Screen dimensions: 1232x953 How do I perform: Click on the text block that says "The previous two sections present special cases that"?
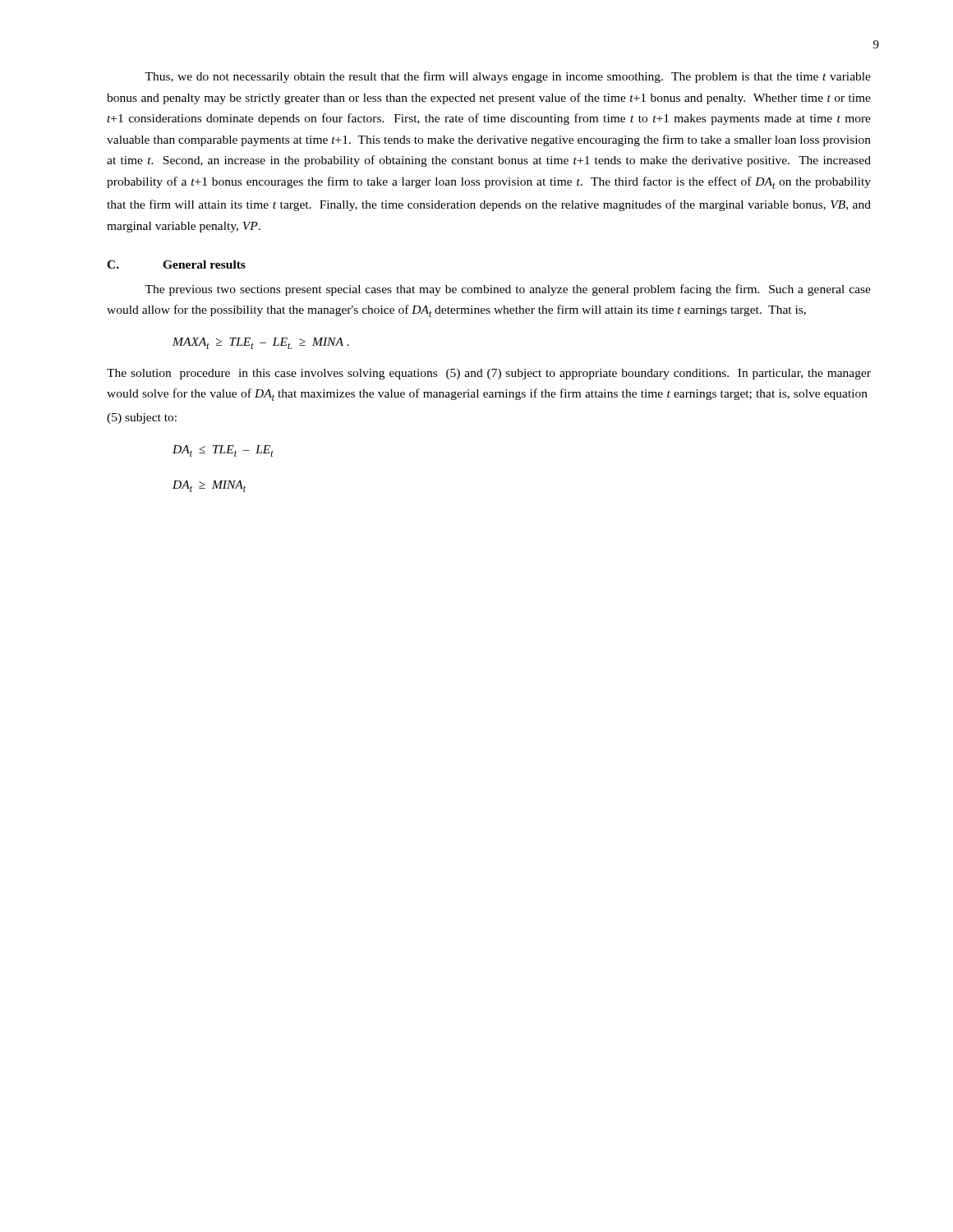[x=489, y=300]
